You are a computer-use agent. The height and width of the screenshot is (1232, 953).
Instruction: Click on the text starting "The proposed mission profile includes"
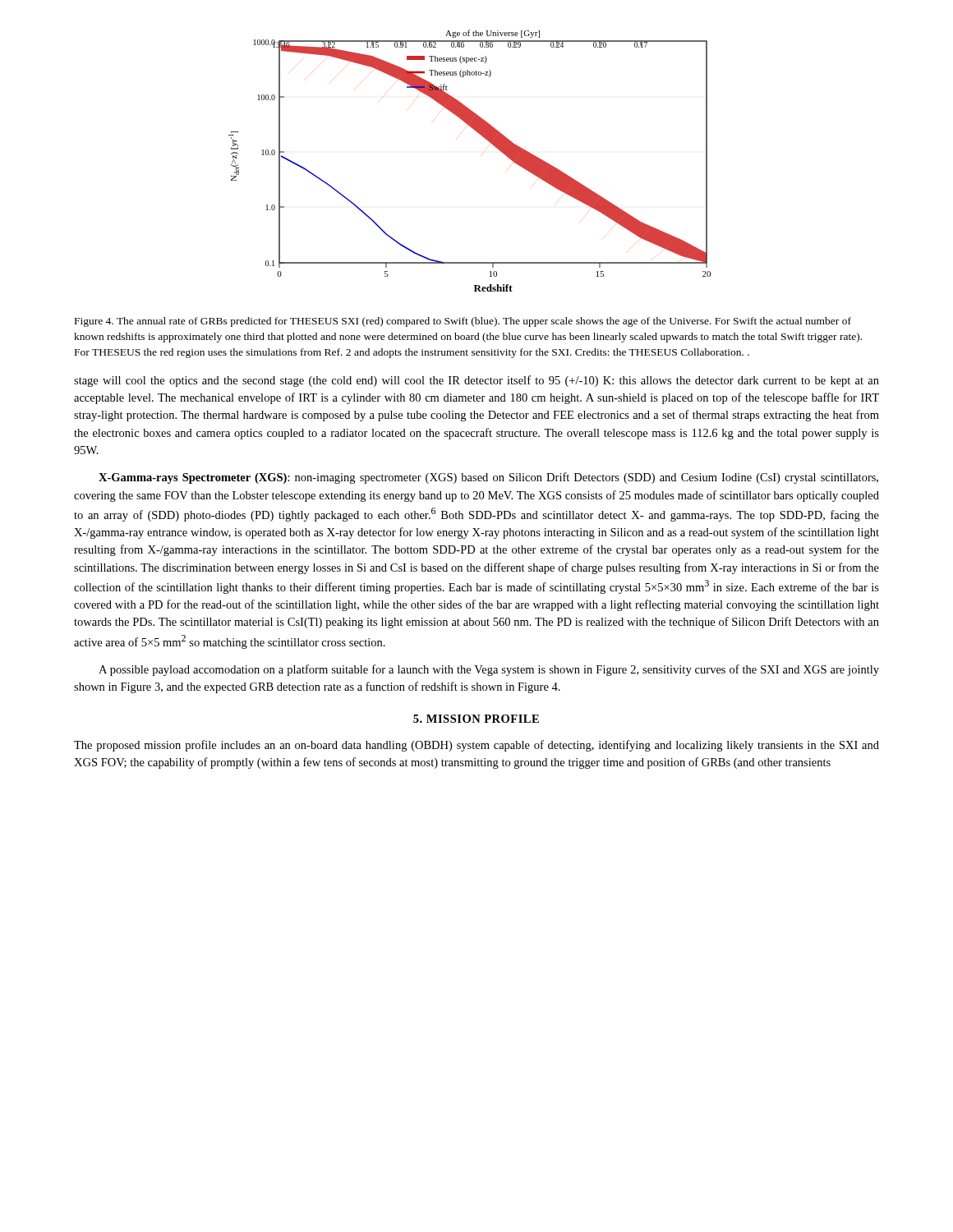[x=476, y=753]
